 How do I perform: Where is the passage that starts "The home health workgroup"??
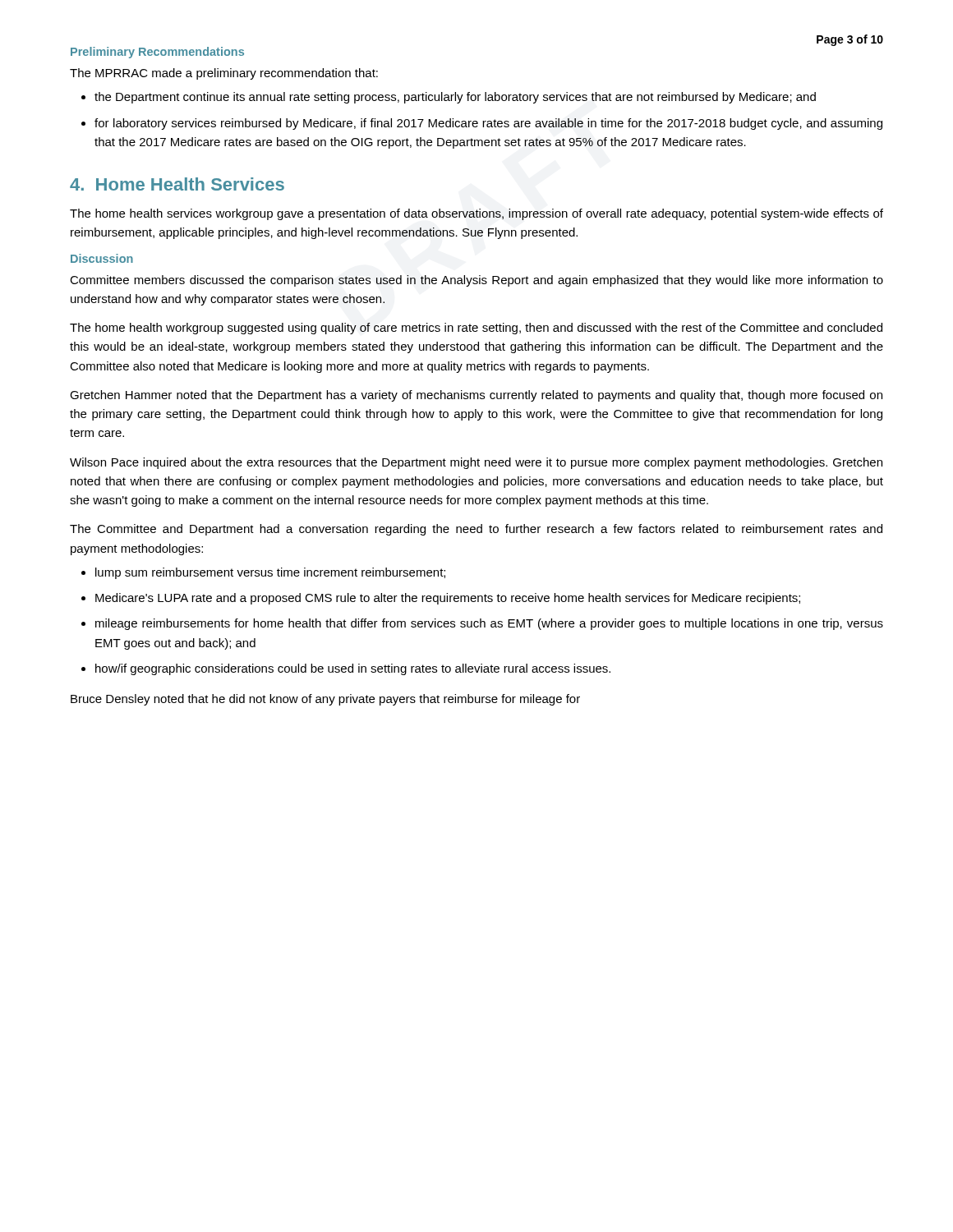[476, 346]
